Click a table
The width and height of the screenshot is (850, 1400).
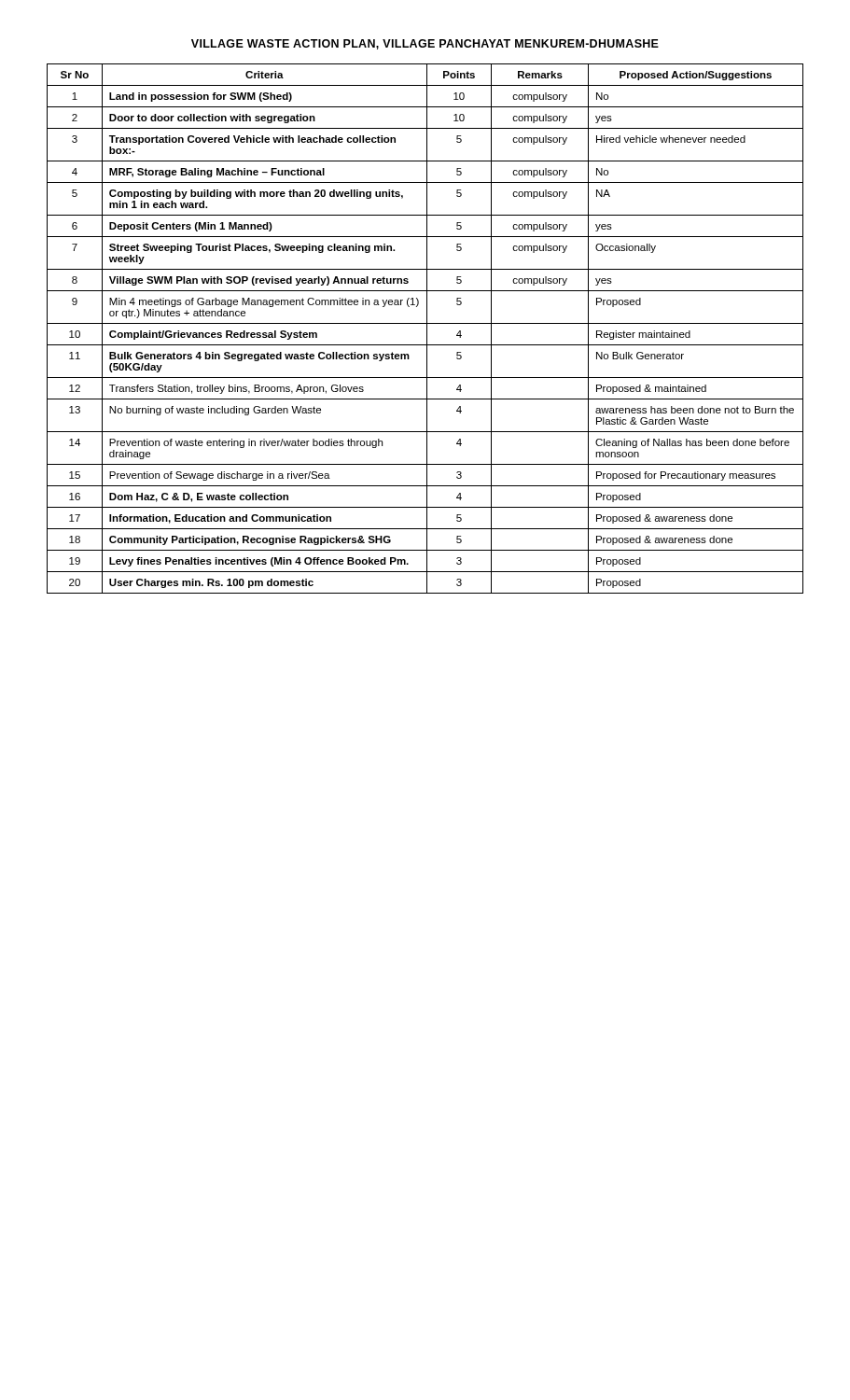pyautogui.click(x=425, y=329)
